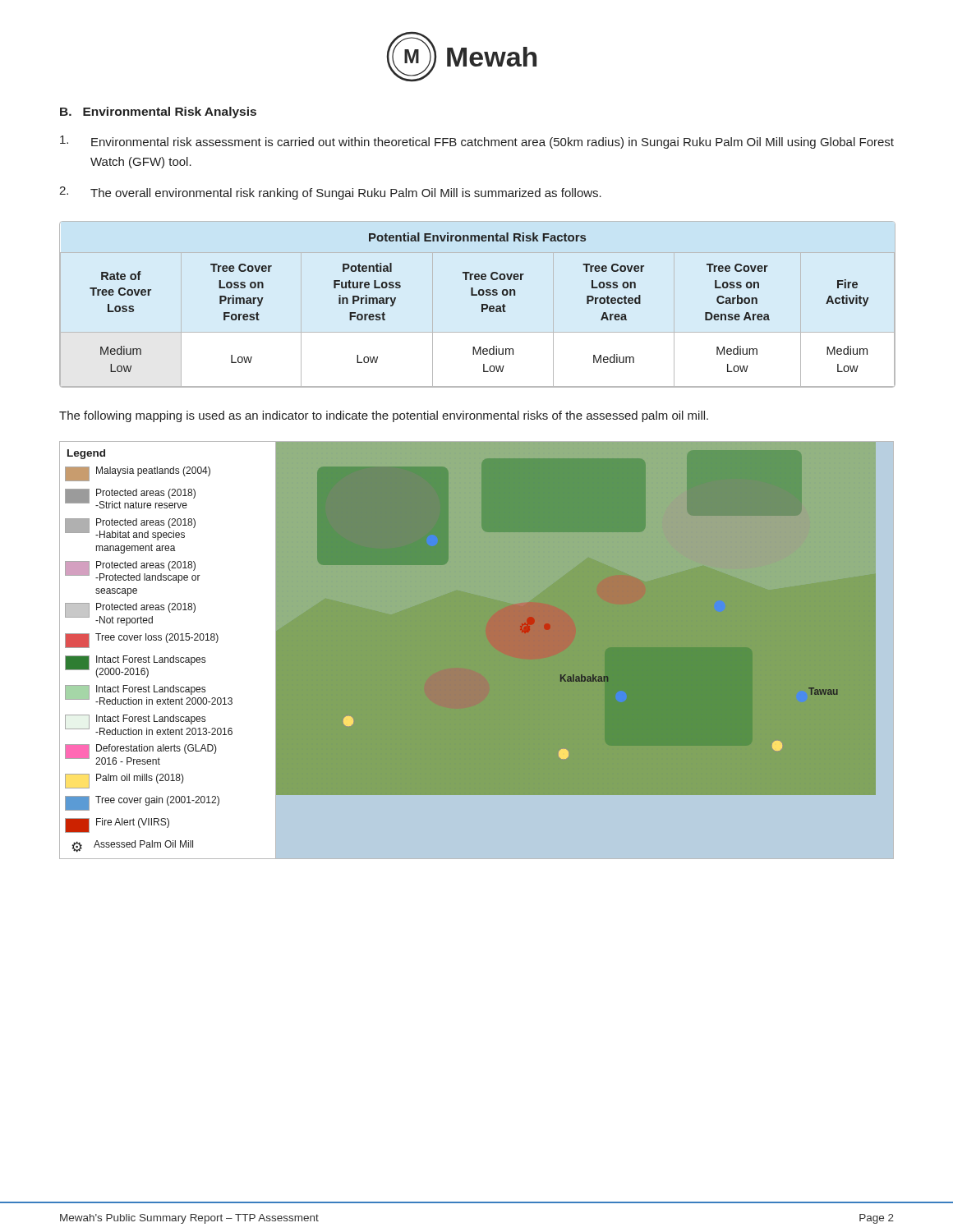Click on the logo
The image size is (953, 1232).
coord(476,46)
